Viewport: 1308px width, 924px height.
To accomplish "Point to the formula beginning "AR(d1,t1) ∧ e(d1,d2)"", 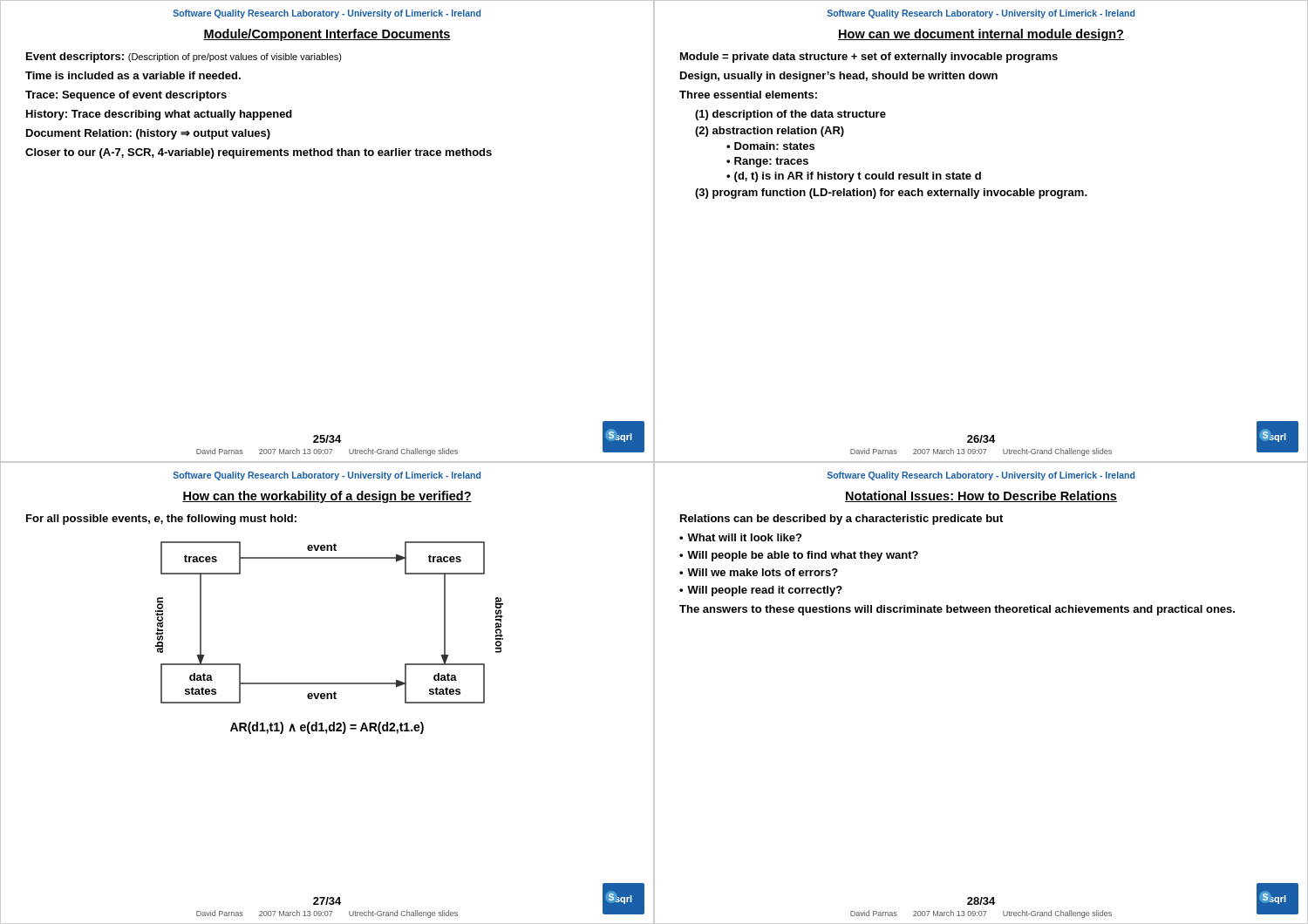I will (x=327, y=727).
